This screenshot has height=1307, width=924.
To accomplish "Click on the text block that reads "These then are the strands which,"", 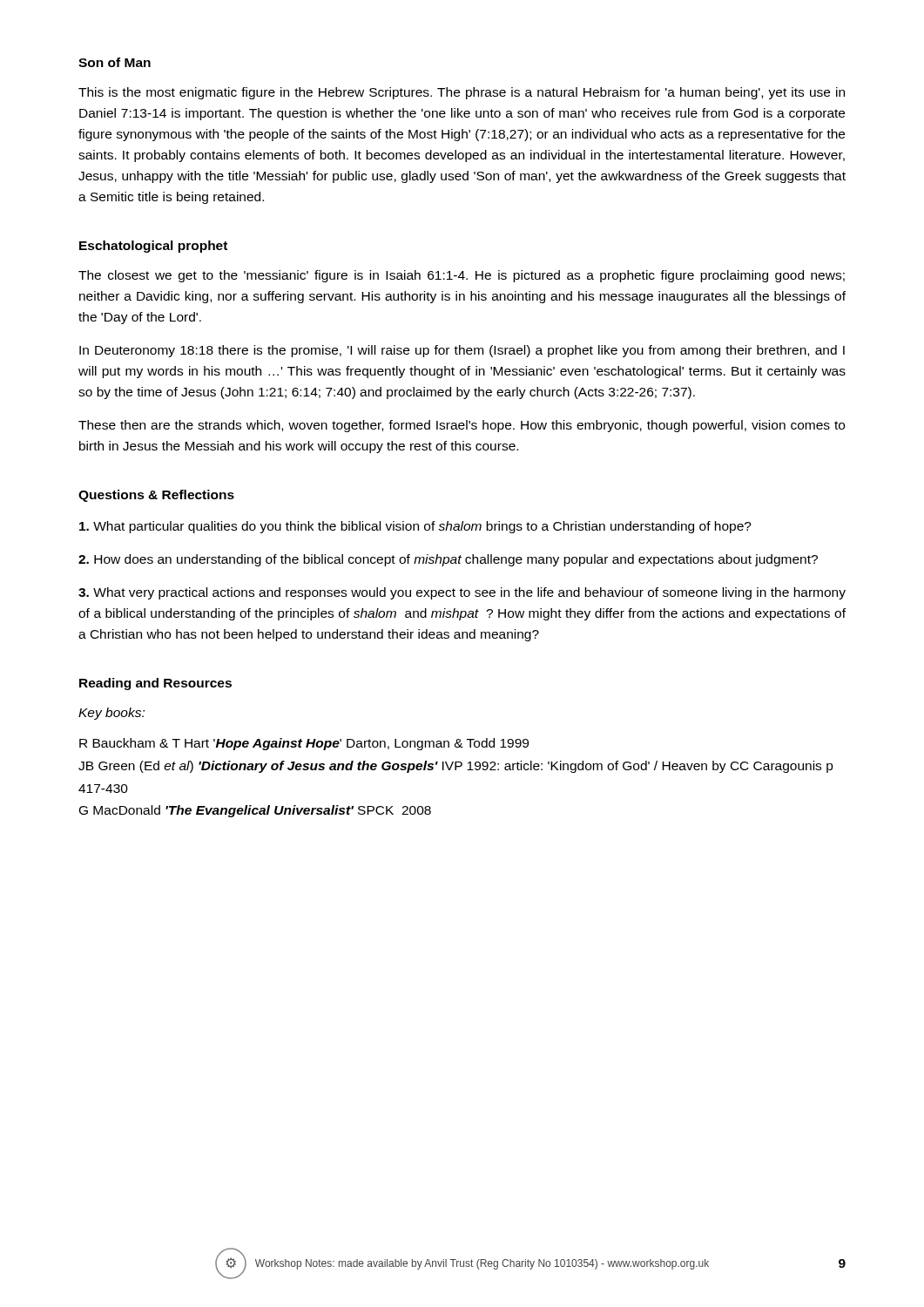I will [x=462, y=435].
